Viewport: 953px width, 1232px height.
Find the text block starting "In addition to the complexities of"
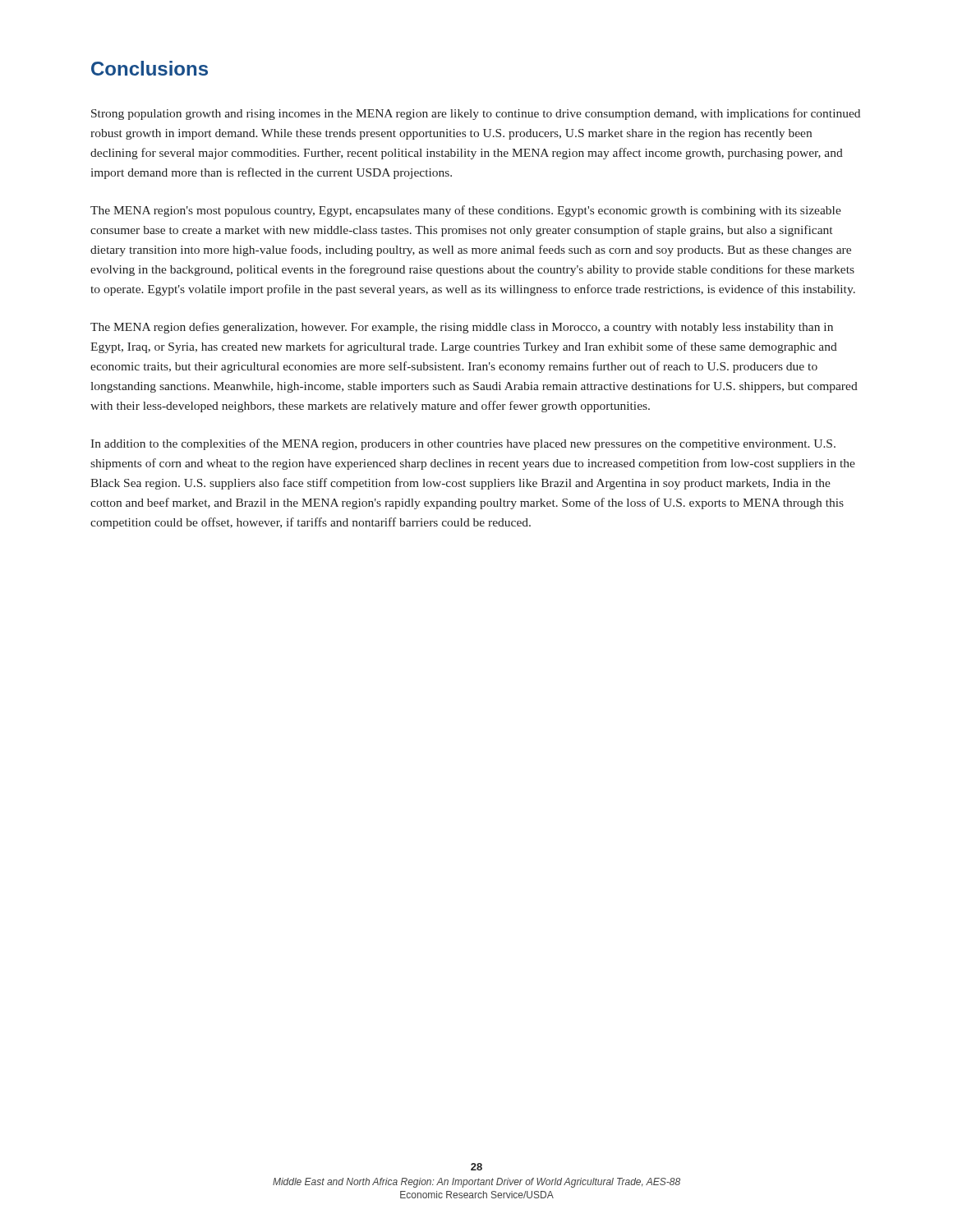click(x=473, y=483)
